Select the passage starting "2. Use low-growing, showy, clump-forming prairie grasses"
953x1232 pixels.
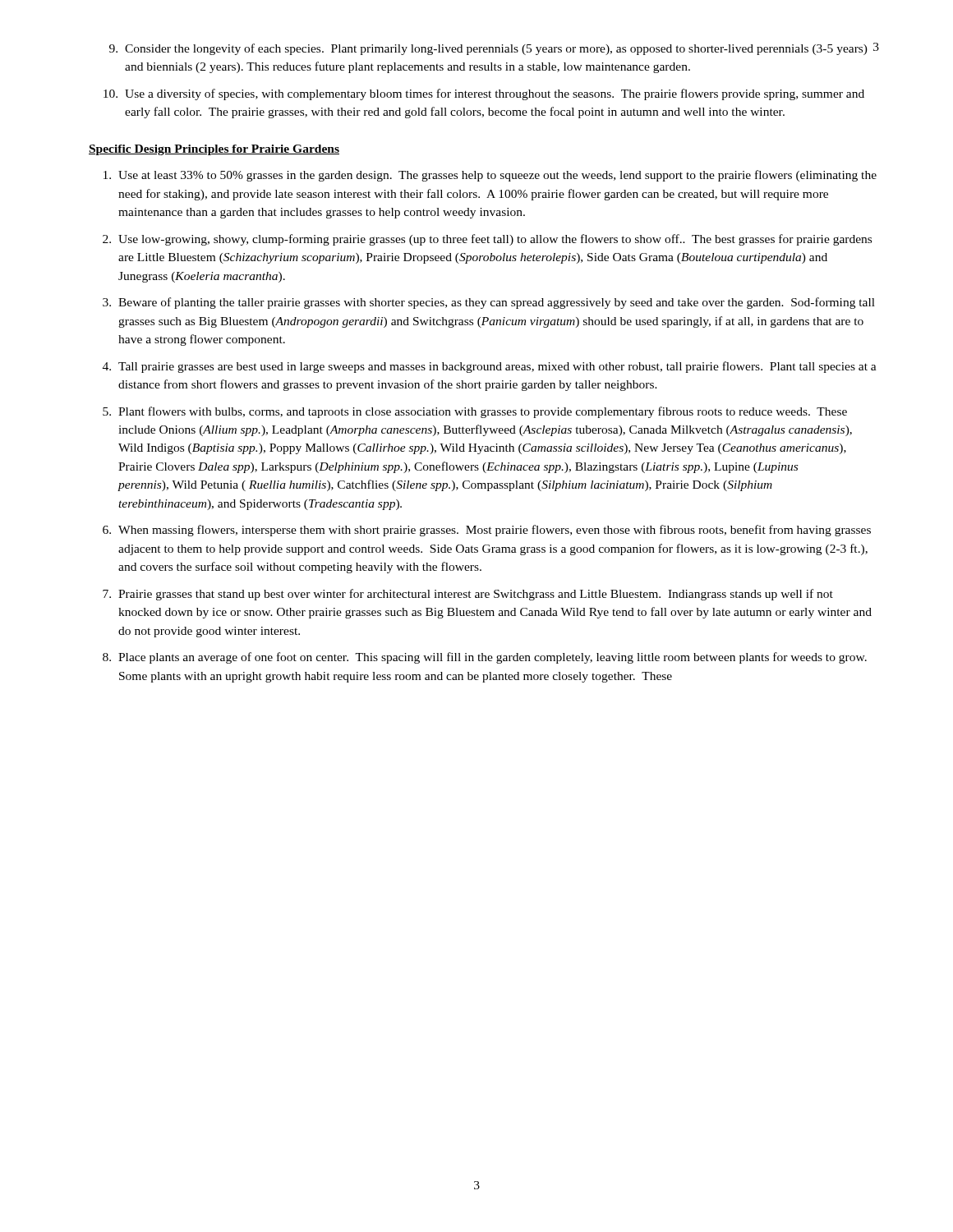click(484, 257)
